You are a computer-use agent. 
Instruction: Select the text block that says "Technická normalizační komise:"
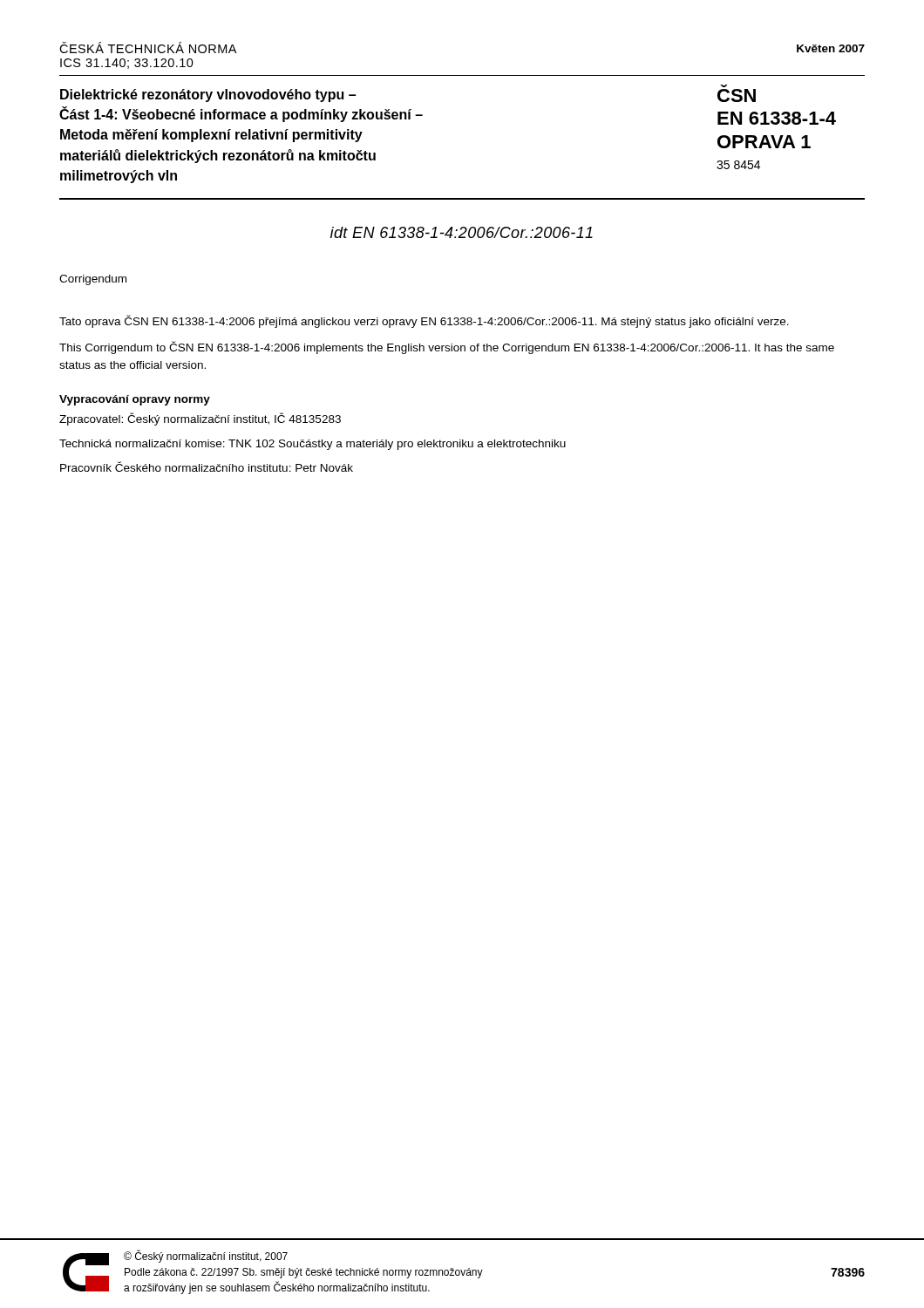point(462,444)
